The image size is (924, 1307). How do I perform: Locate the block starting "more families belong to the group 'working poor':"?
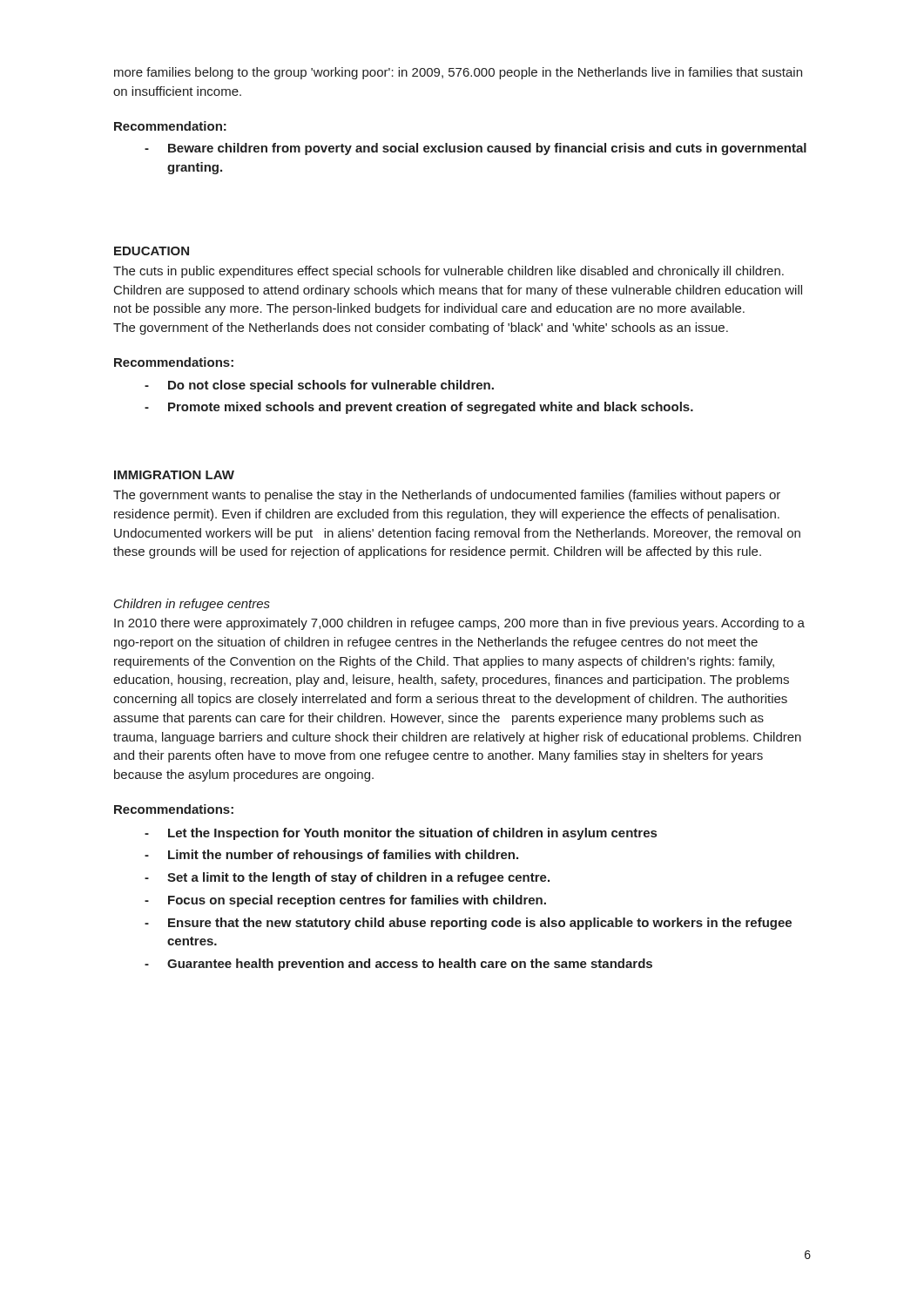pos(462,82)
